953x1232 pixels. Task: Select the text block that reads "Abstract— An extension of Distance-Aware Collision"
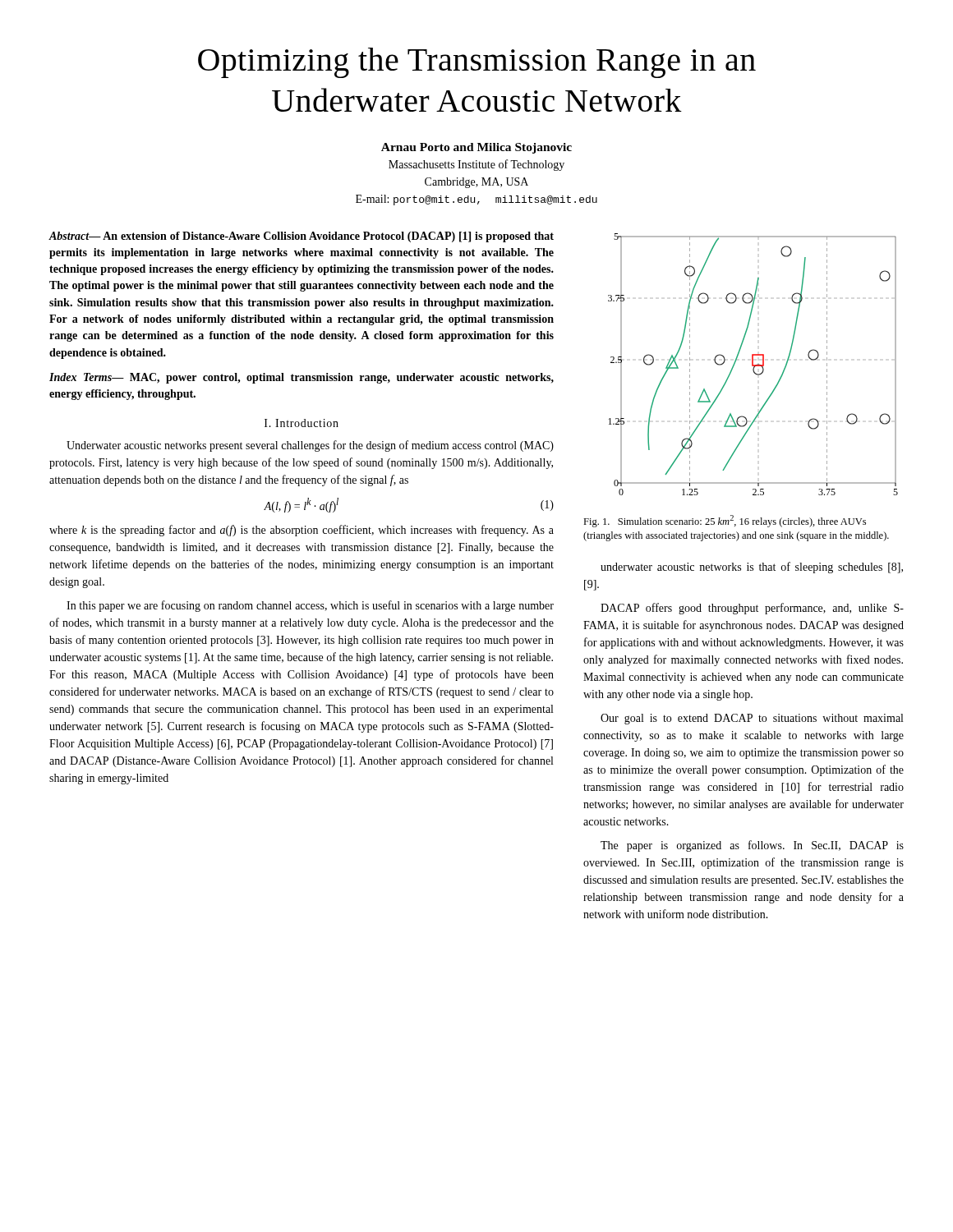point(301,315)
